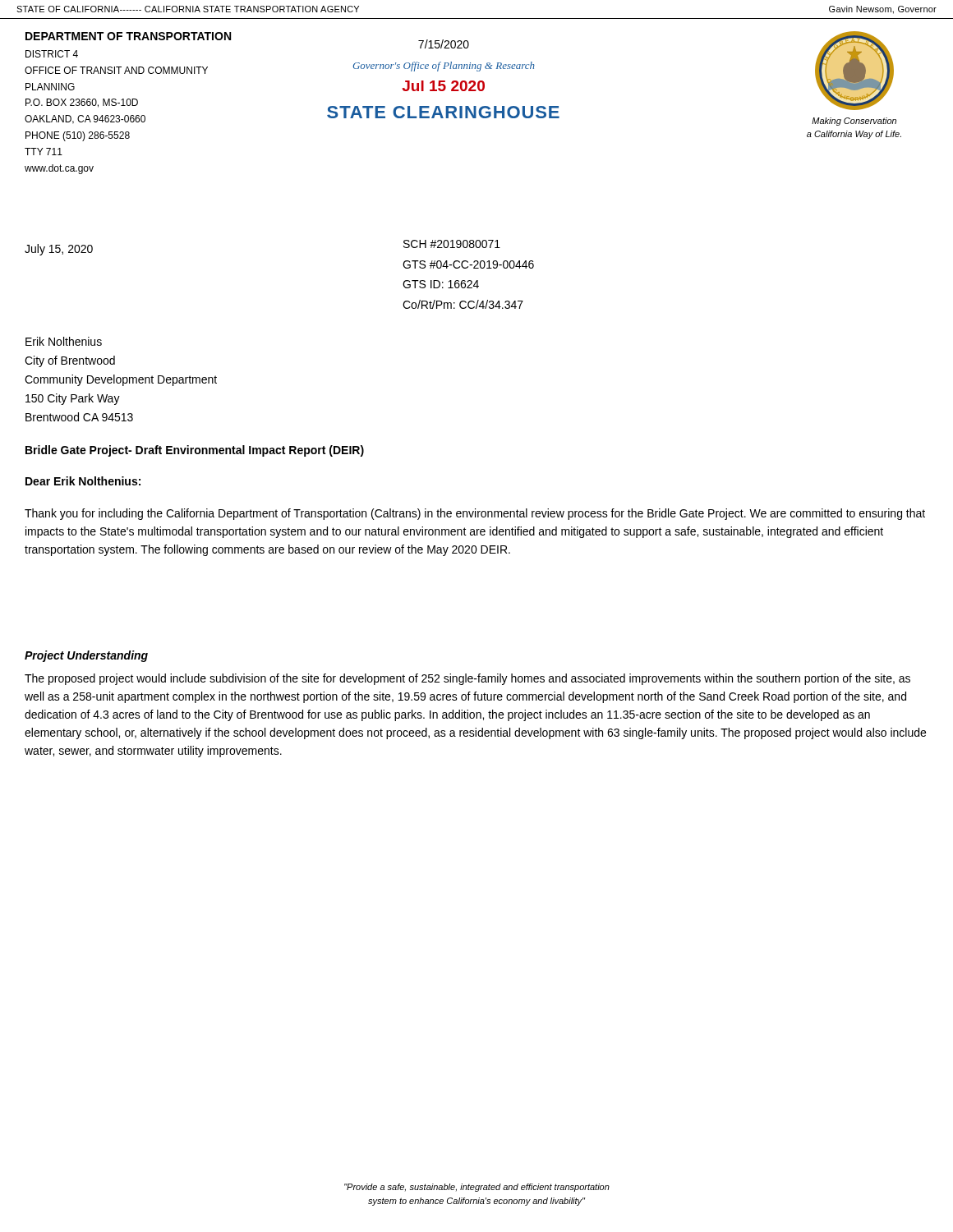The width and height of the screenshot is (953, 1232).
Task: Select the section header that says "Bridle Gate Project- Draft Environmental Impact Report (DEIR)"
Action: 194,450
